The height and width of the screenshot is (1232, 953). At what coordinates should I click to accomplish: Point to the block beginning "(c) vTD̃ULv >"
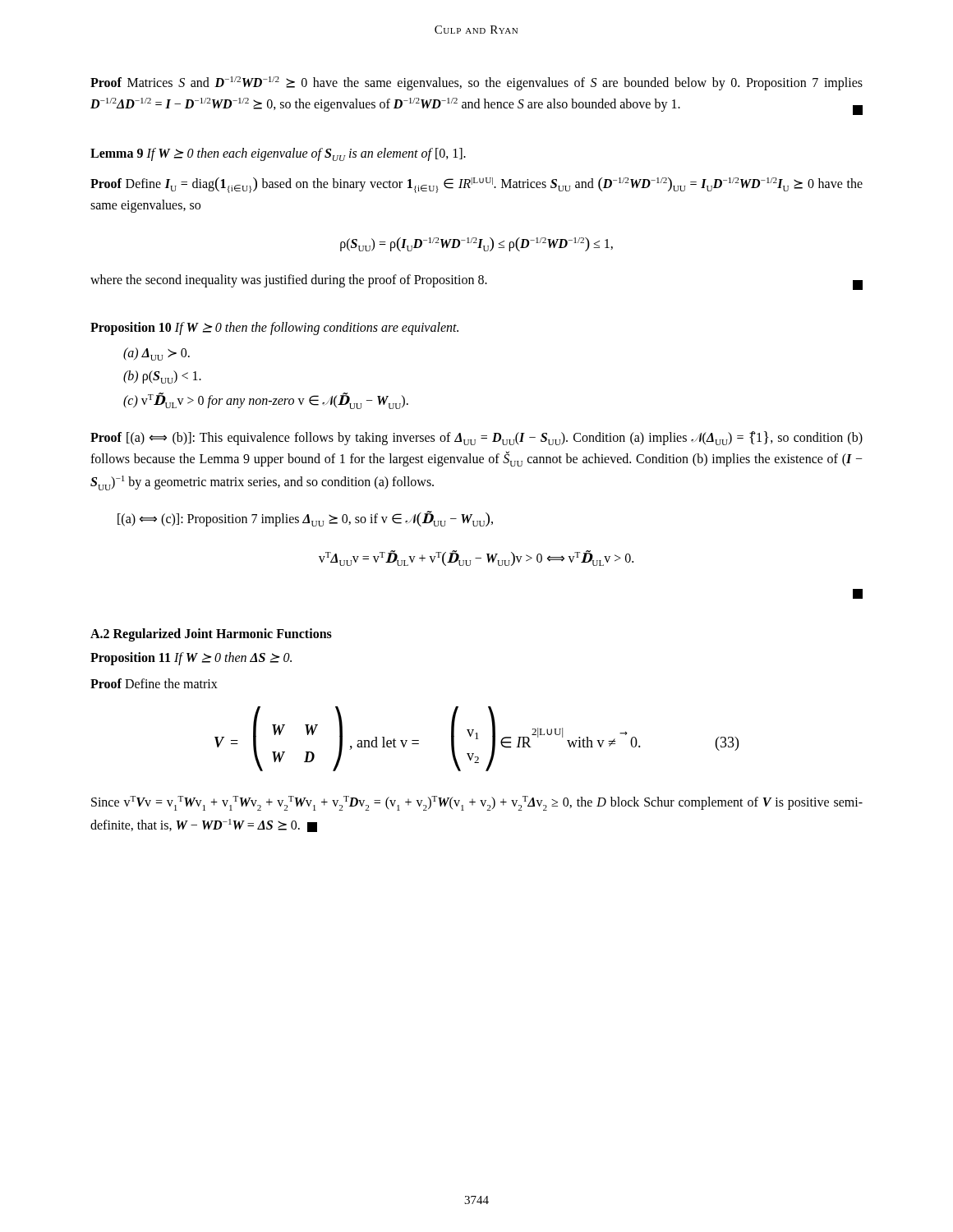(261, 401)
